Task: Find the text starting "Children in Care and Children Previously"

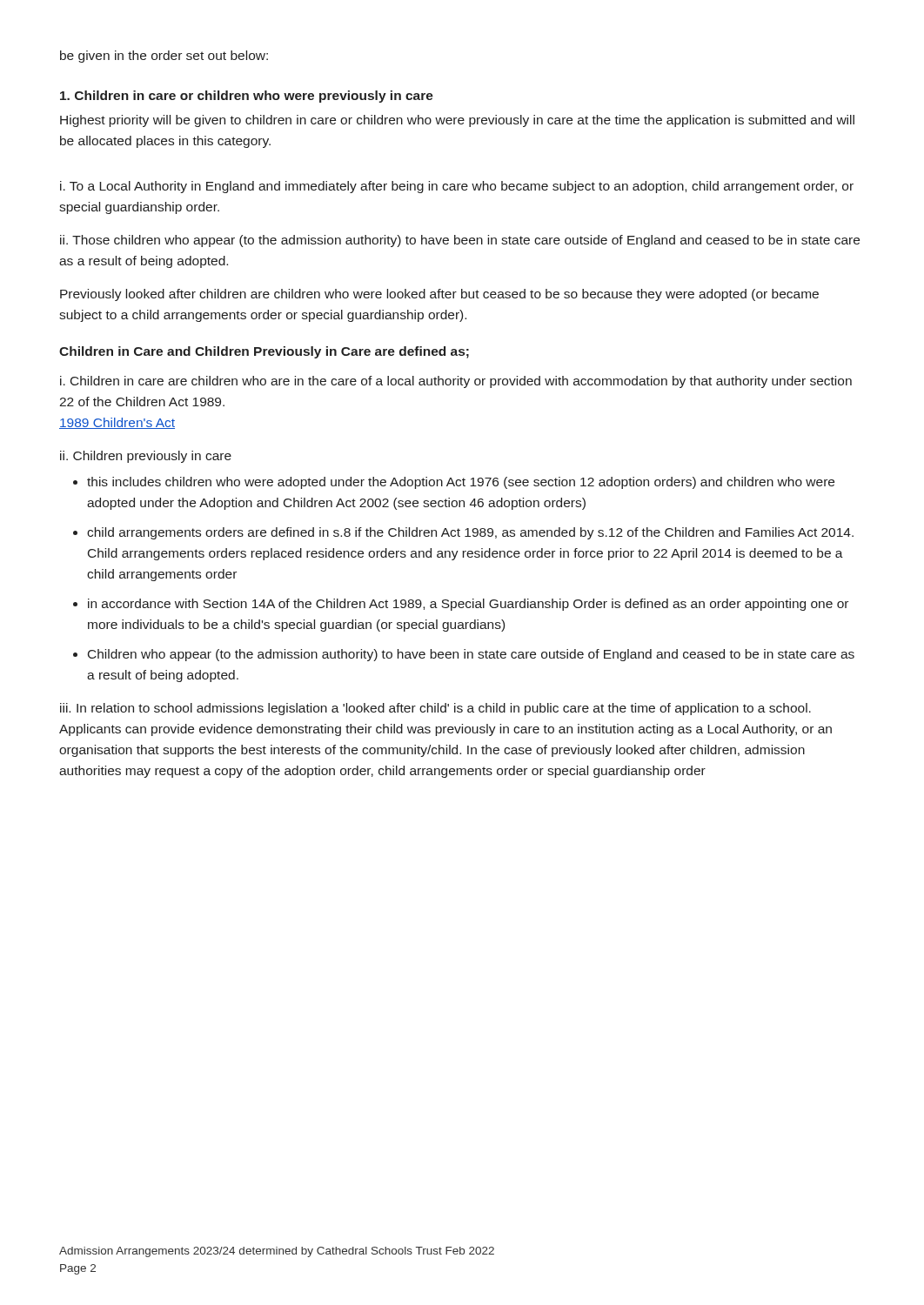Action: click(264, 351)
